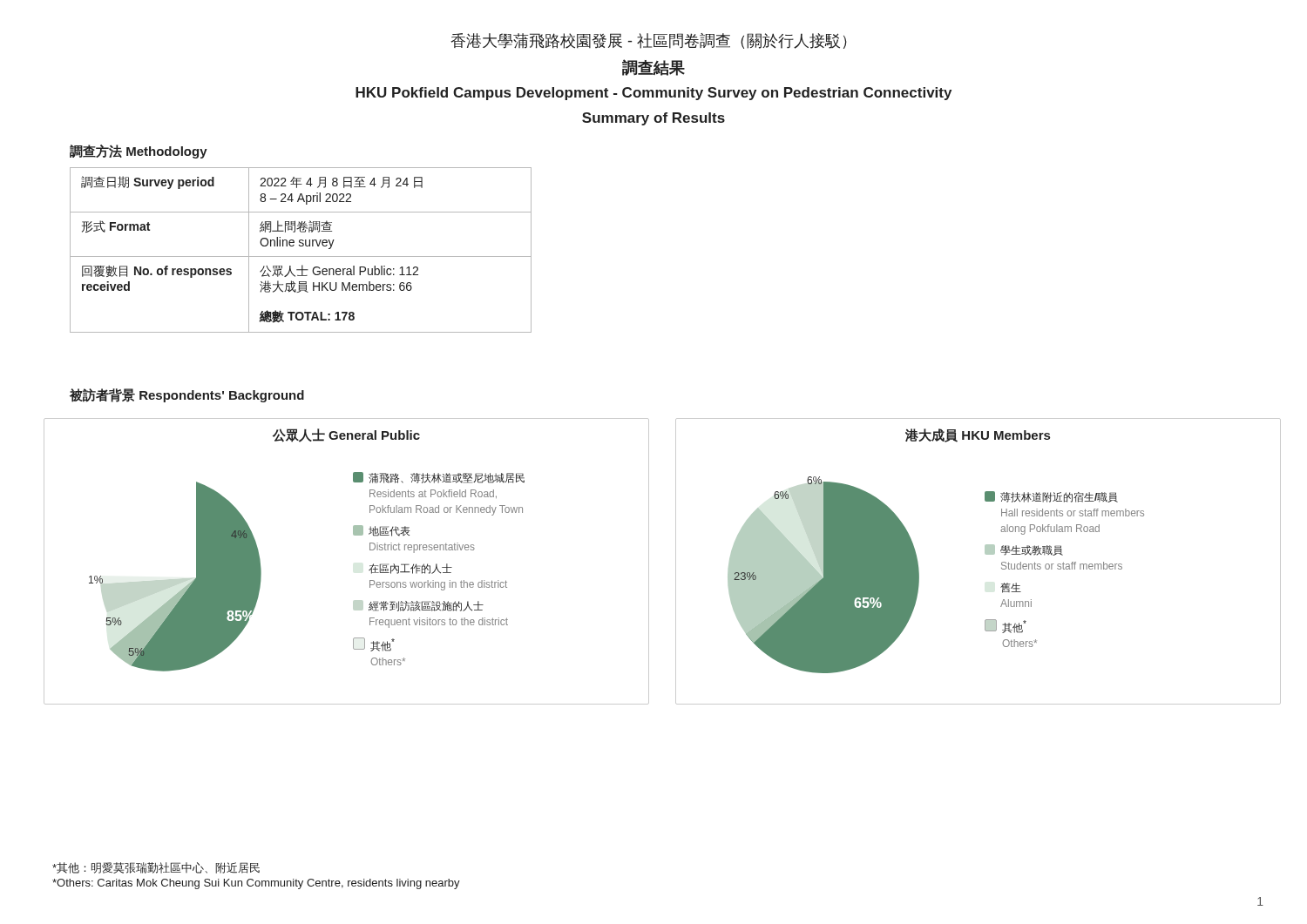Click on the block starting "調查方法 Methodology"

tap(138, 151)
